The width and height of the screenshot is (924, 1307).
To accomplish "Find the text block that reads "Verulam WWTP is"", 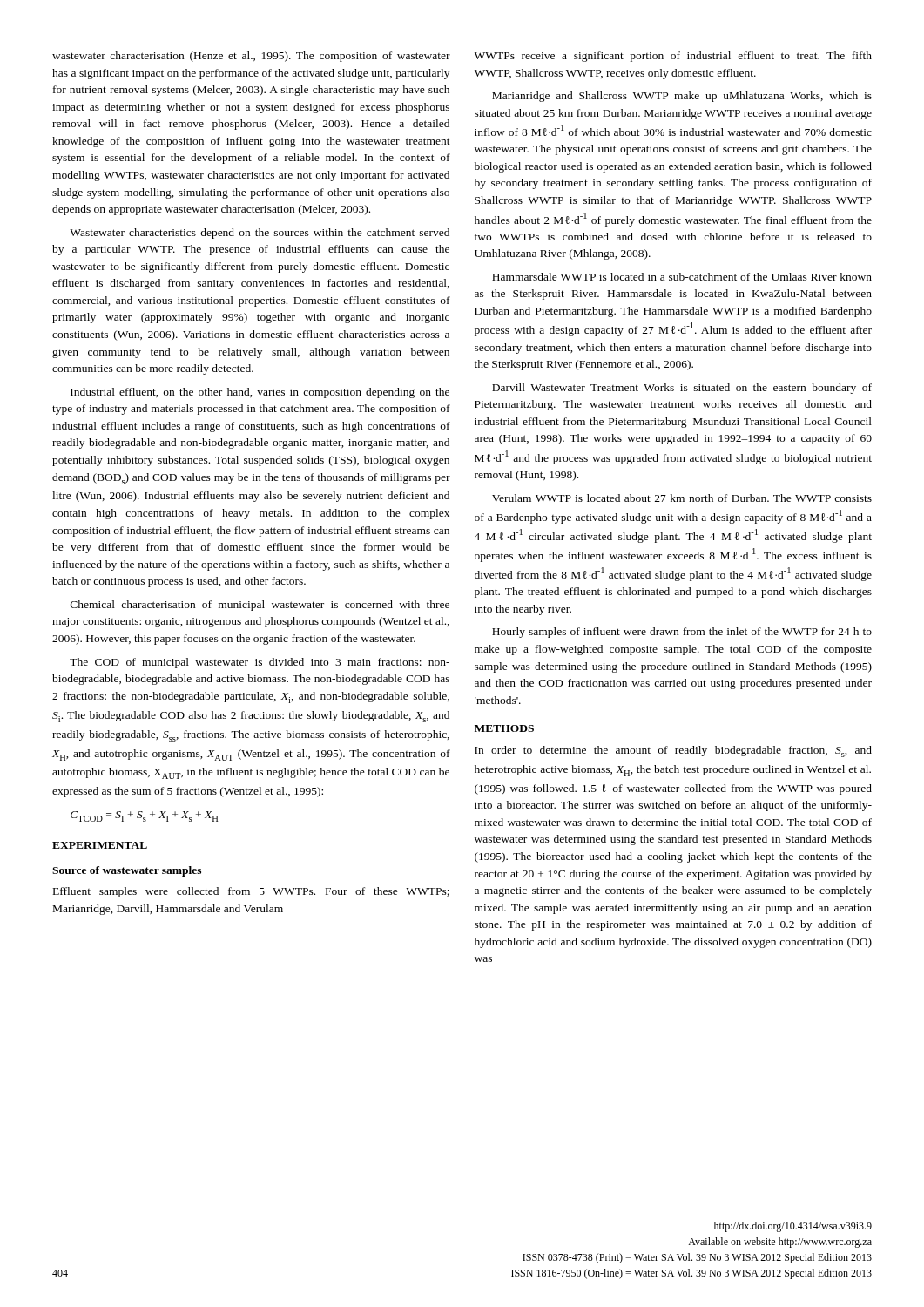I will pos(673,553).
